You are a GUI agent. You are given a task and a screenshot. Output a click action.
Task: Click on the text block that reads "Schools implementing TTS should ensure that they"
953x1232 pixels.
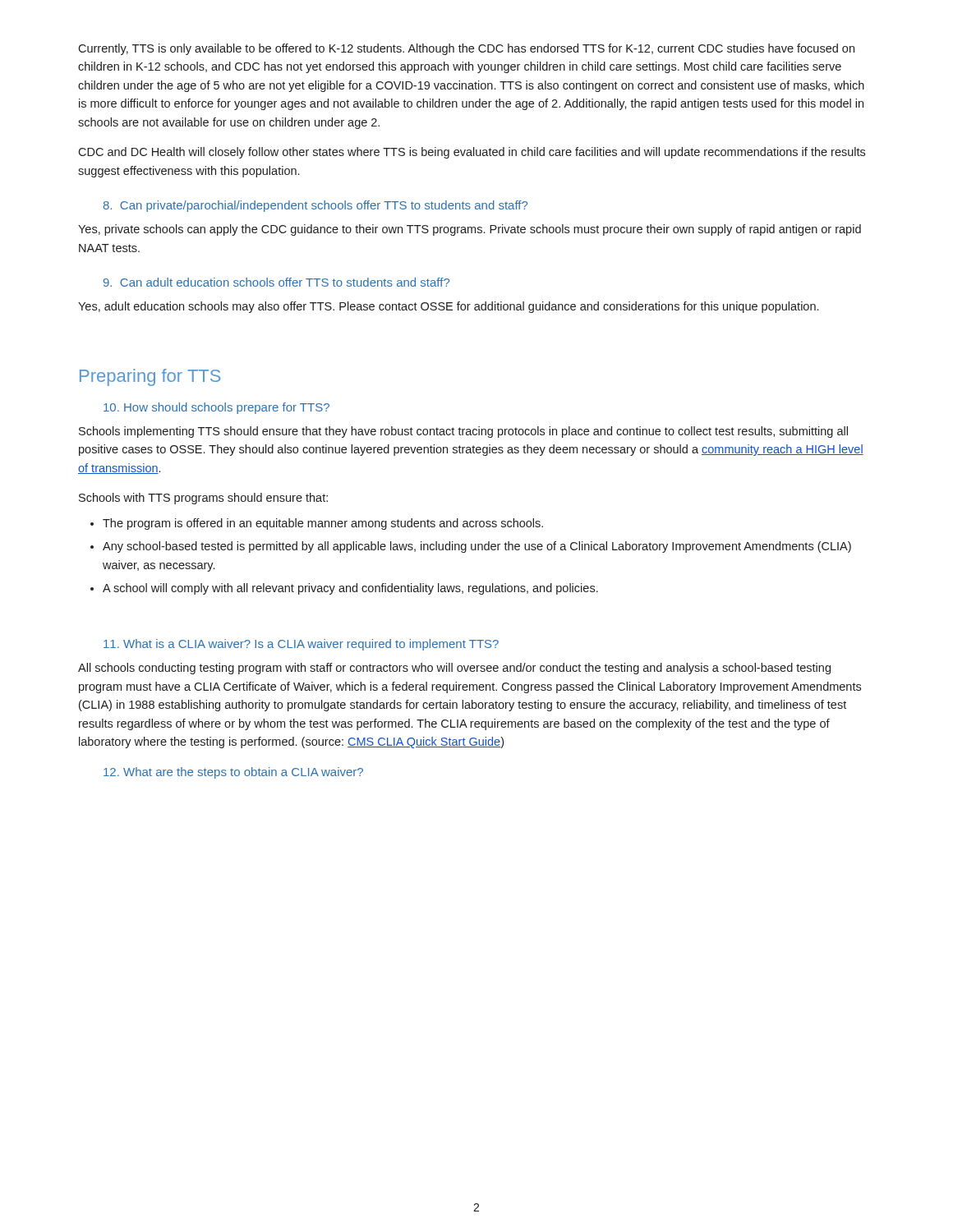pyautogui.click(x=471, y=449)
